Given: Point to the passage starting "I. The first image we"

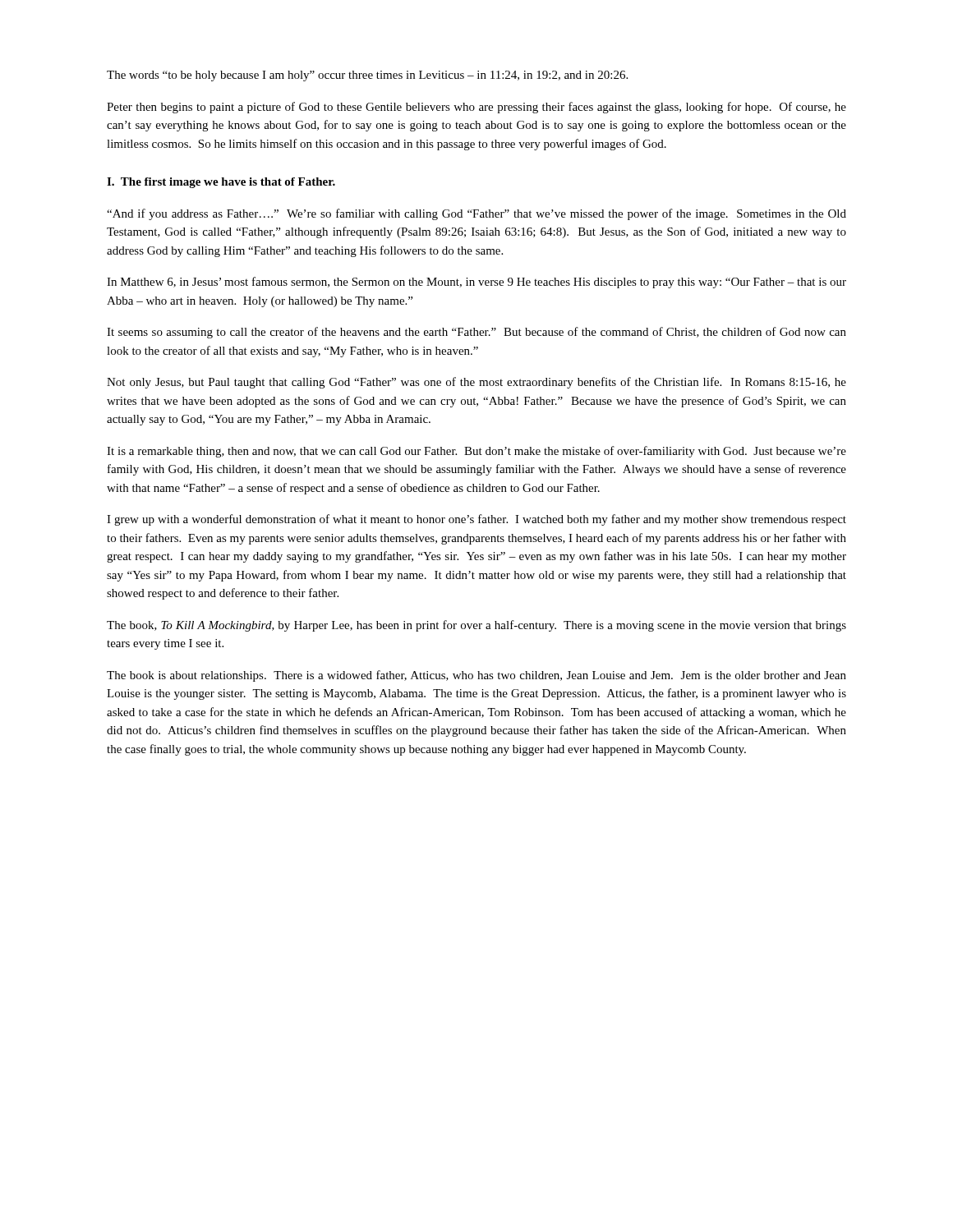Looking at the screenshot, I should coord(221,182).
